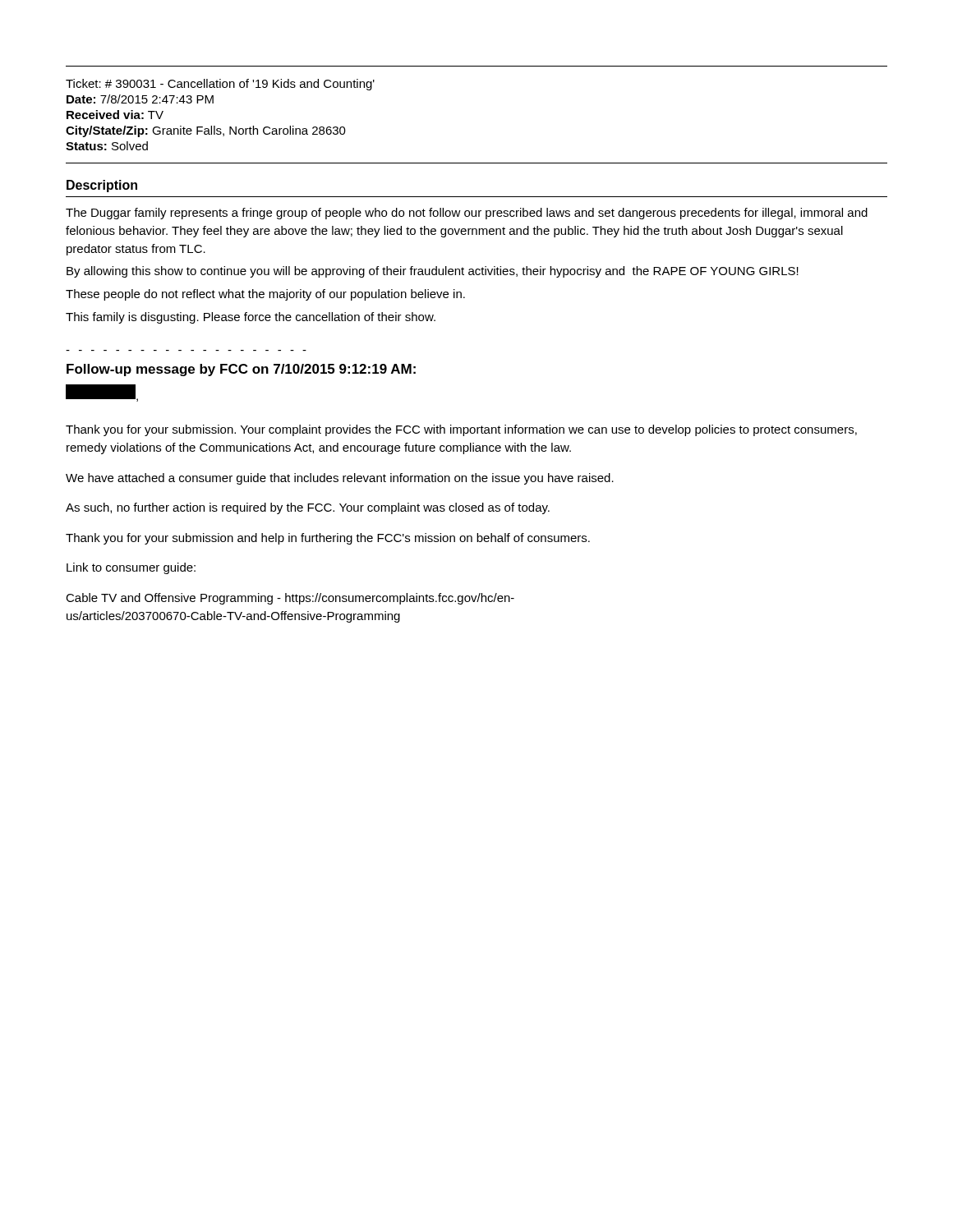Viewport: 953px width, 1232px height.
Task: Click the passage that begins "As such, no further"
Action: coord(476,508)
